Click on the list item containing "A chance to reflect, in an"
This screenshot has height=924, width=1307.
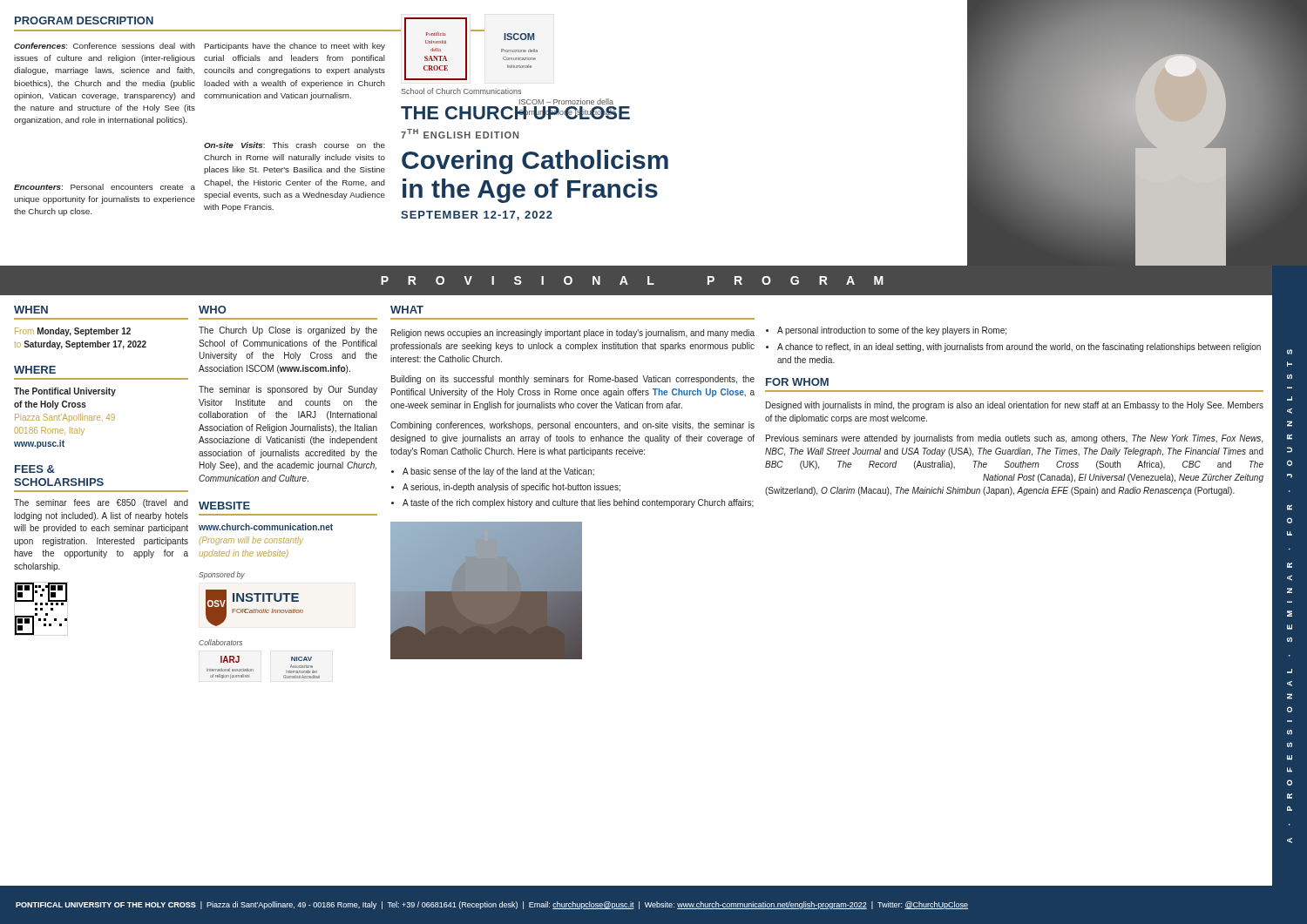[x=1019, y=354]
